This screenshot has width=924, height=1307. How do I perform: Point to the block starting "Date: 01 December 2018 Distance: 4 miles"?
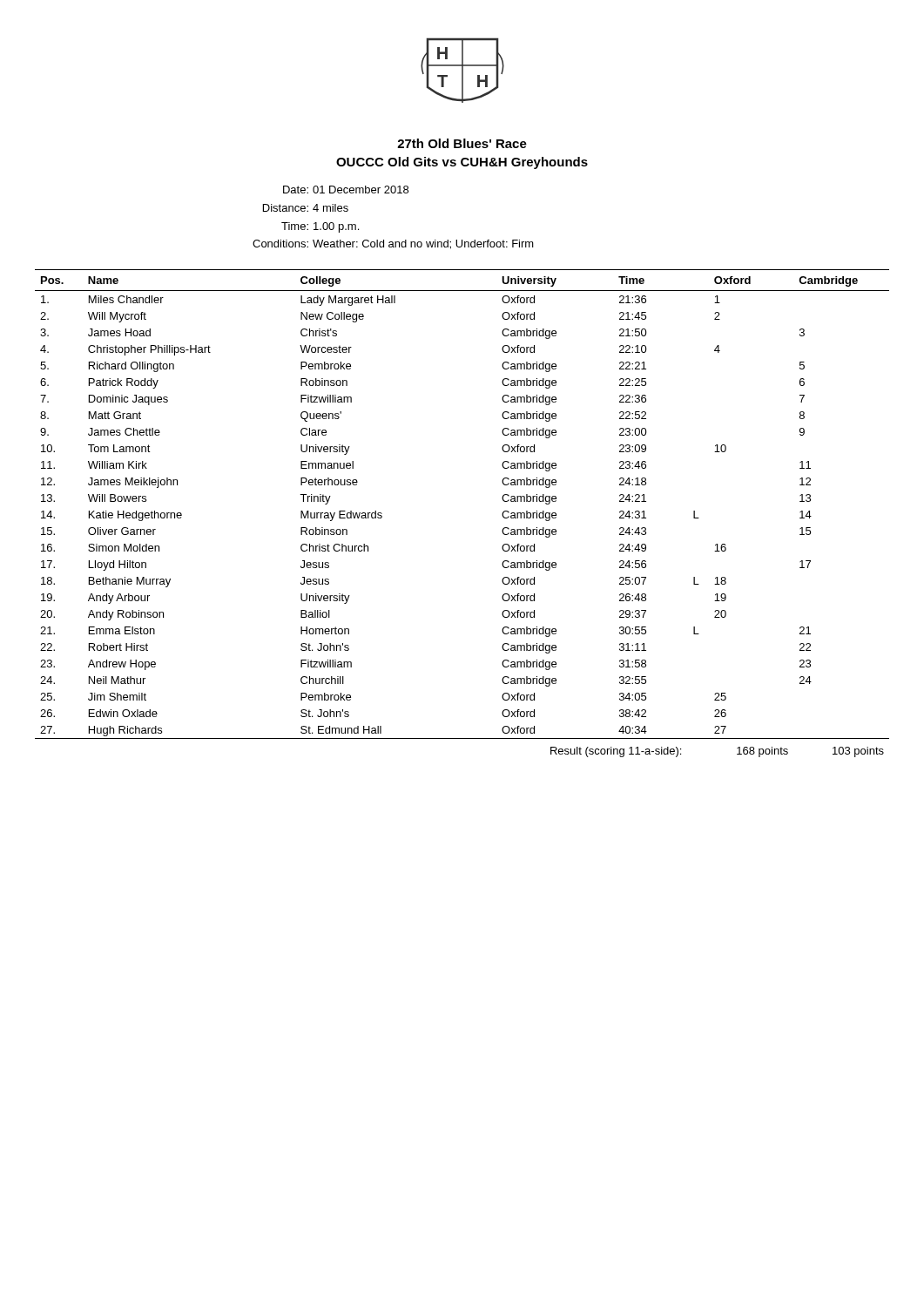click(x=346, y=190)
